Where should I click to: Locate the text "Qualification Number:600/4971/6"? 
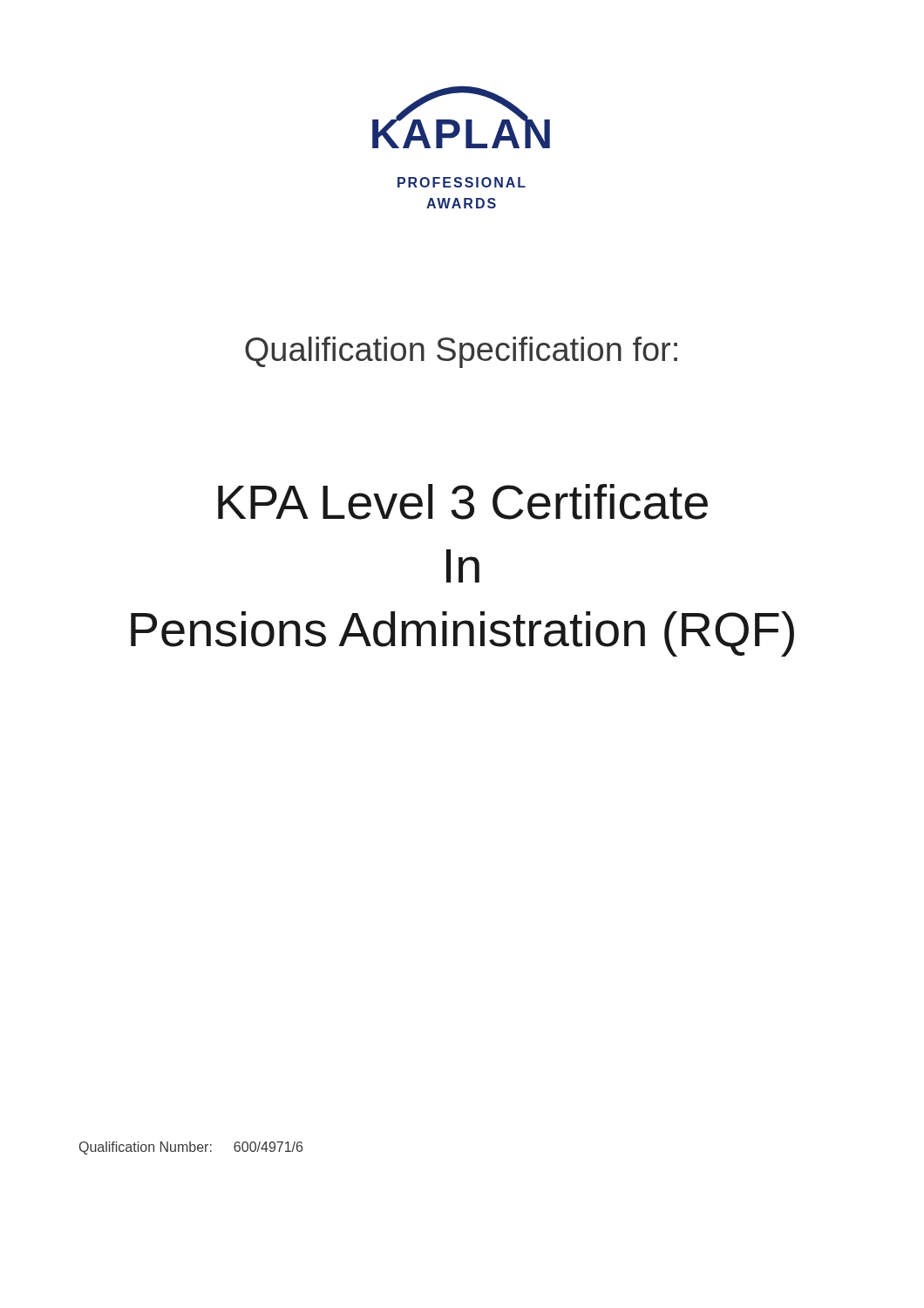(x=191, y=1147)
